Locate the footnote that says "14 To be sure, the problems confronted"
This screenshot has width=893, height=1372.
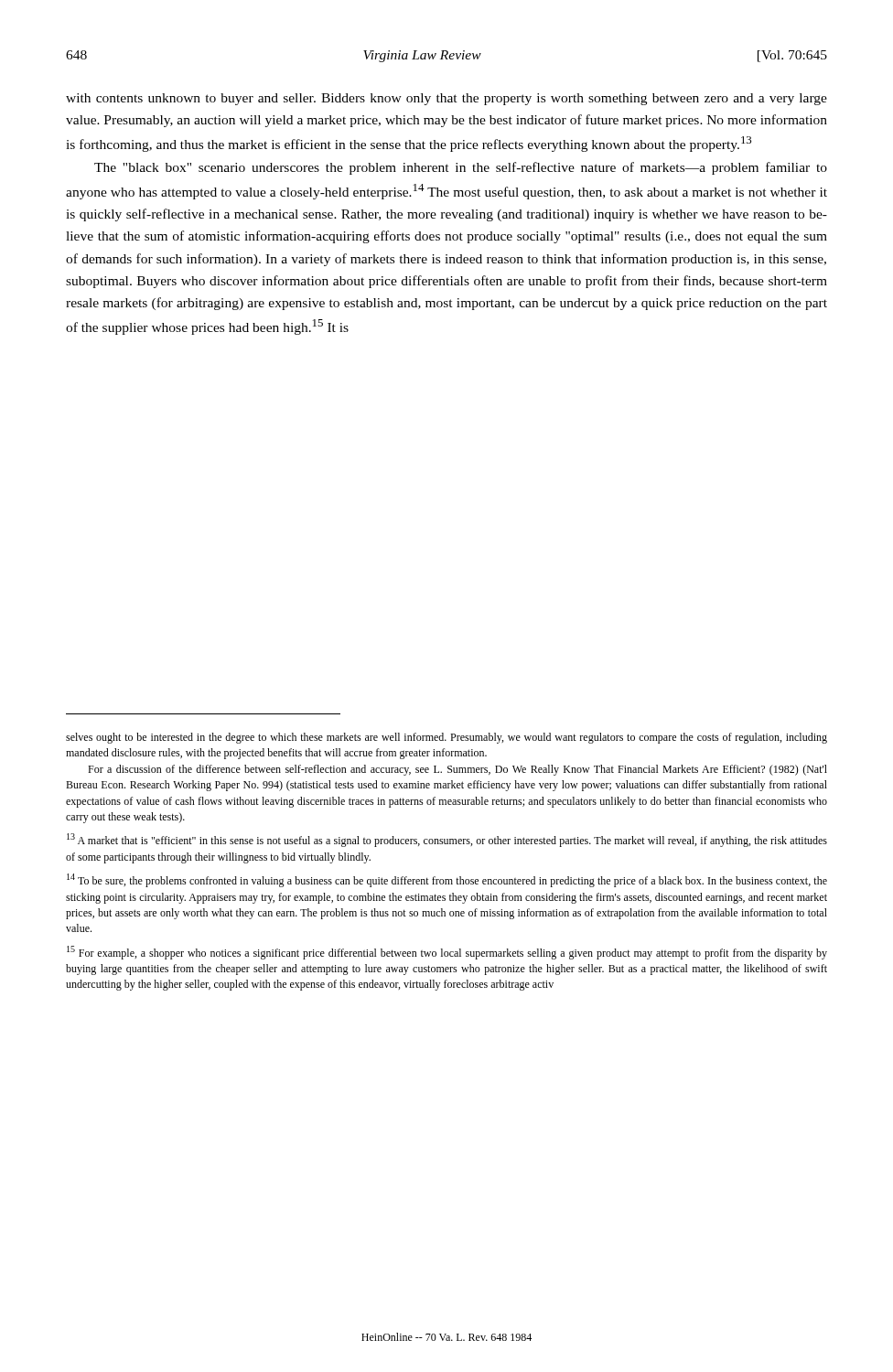point(446,904)
